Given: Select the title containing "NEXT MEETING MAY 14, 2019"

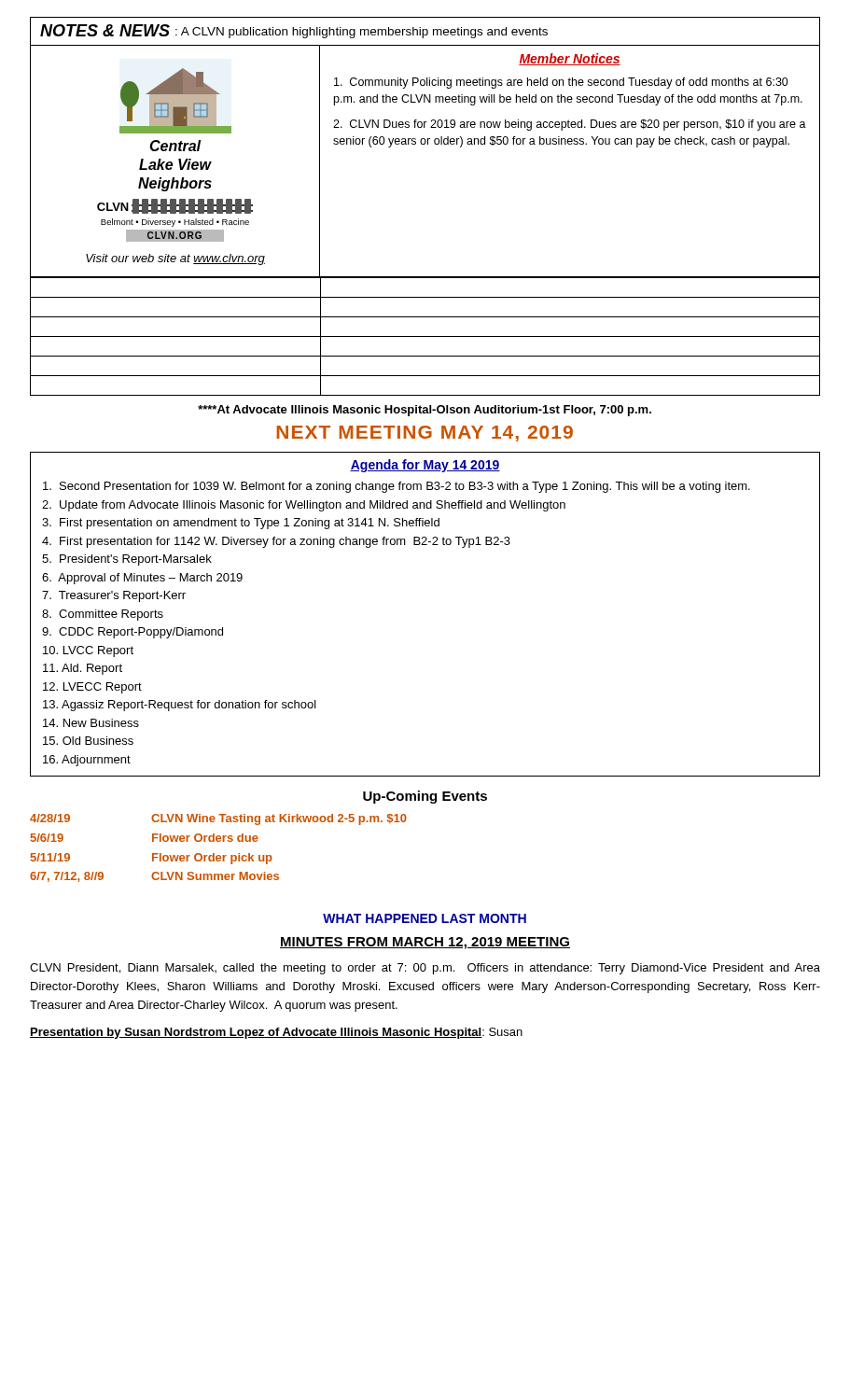Looking at the screenshot, I should point(425,432).
